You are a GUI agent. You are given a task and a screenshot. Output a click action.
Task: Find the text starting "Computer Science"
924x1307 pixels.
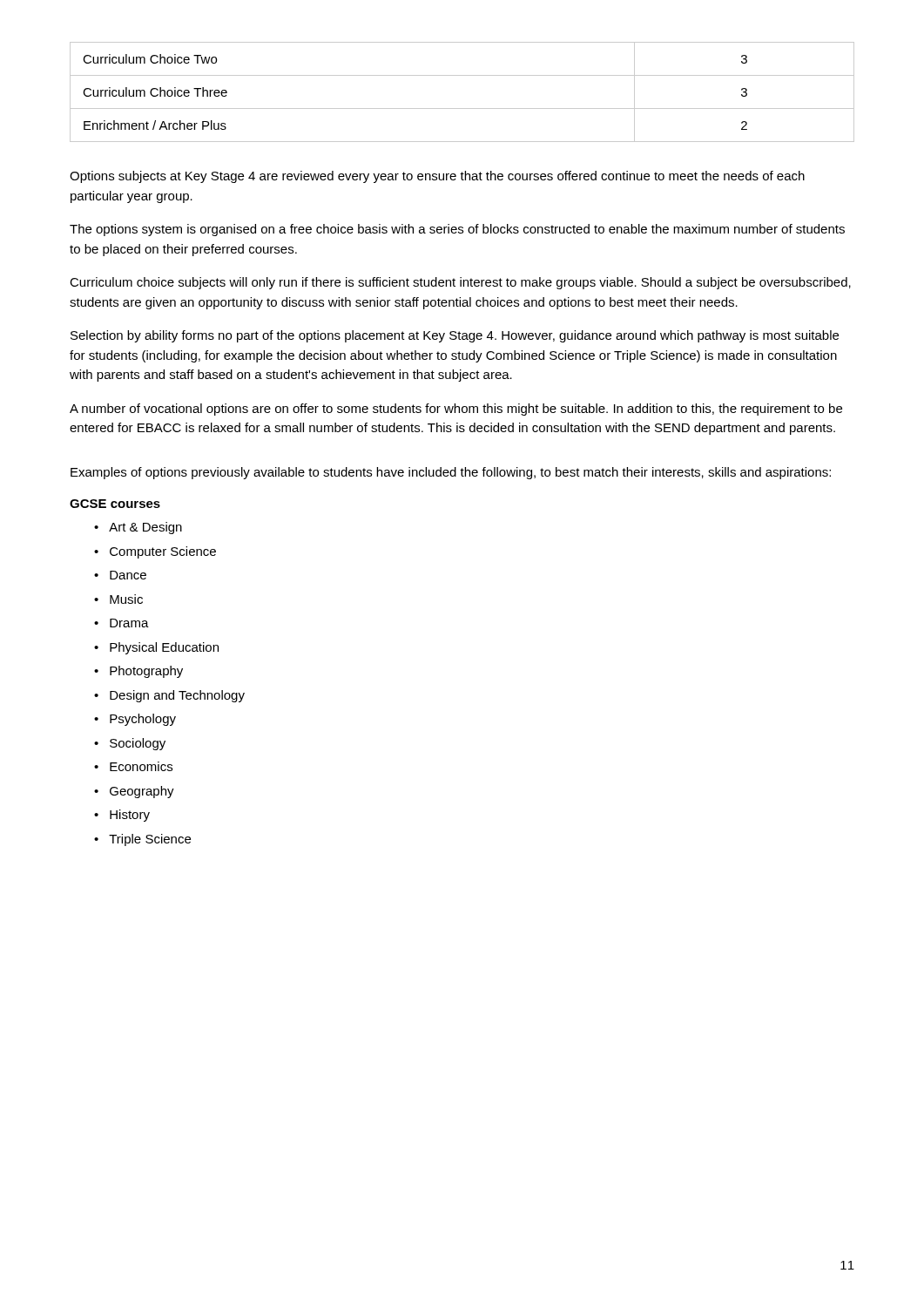pyautogui.click(x=163, y=551)
